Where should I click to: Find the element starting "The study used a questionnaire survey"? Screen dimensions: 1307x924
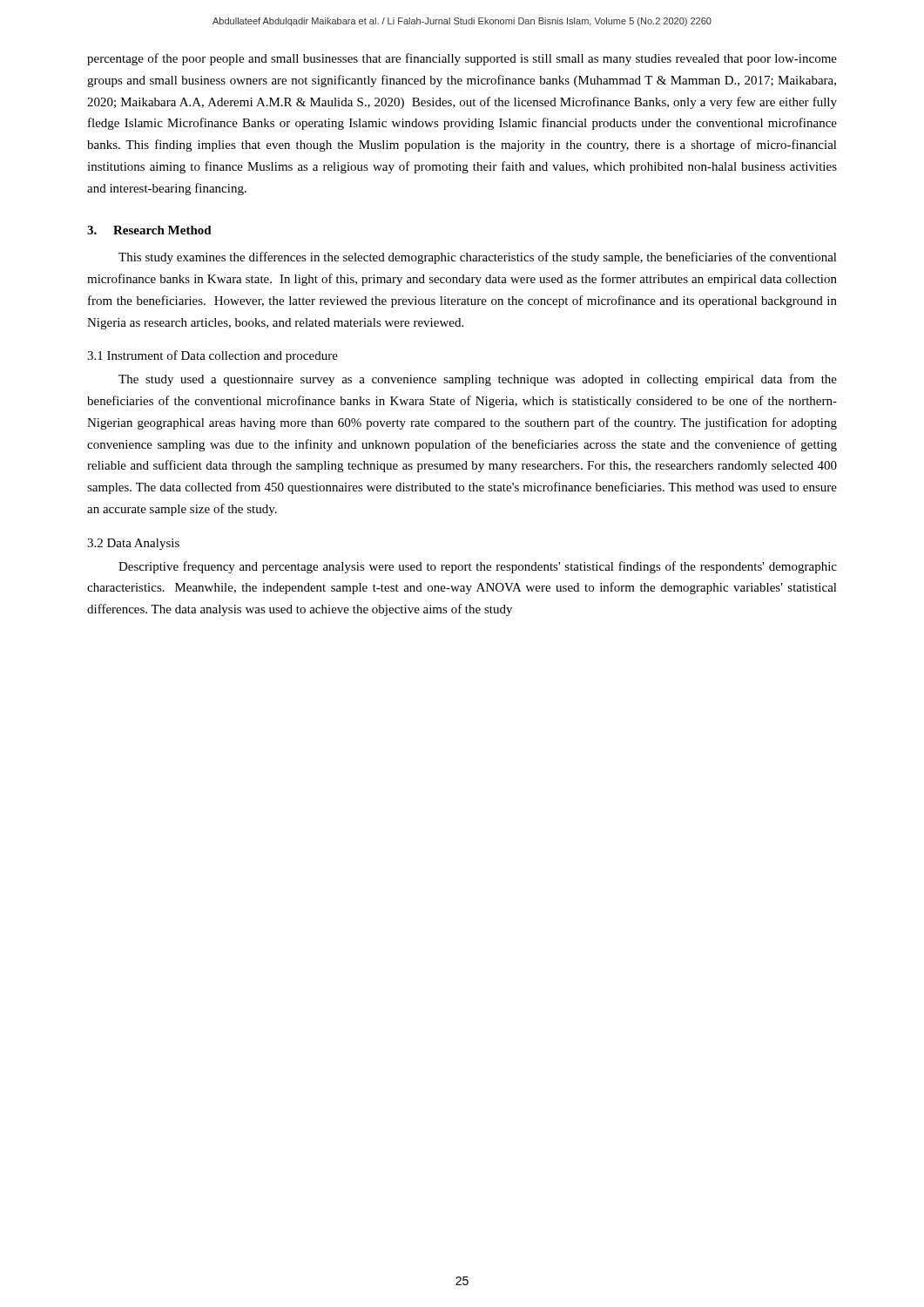(x=462, y=444)
